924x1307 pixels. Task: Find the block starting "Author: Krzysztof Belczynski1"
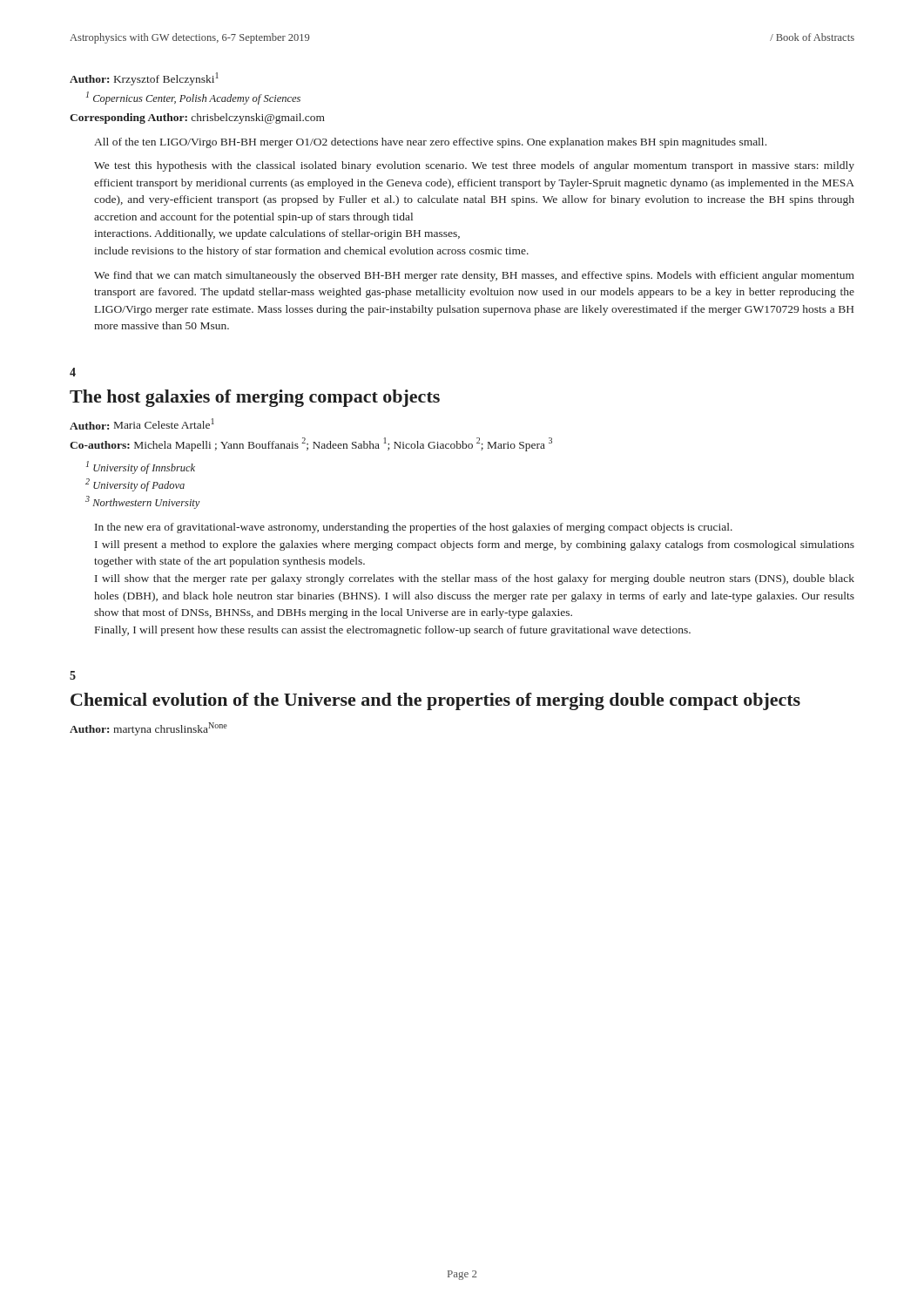point(144,77)
